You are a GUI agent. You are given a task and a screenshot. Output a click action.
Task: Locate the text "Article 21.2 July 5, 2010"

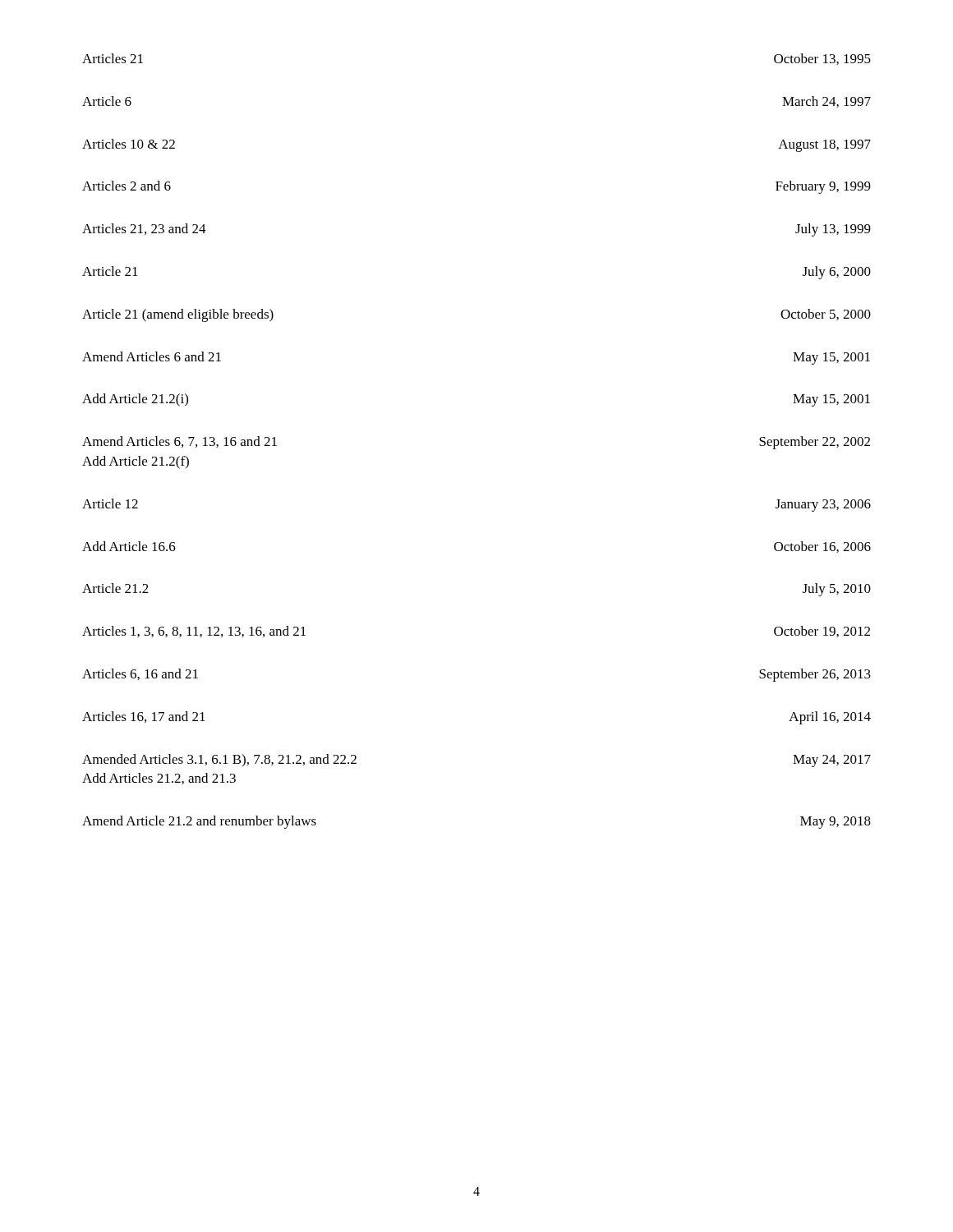(118, 589)
